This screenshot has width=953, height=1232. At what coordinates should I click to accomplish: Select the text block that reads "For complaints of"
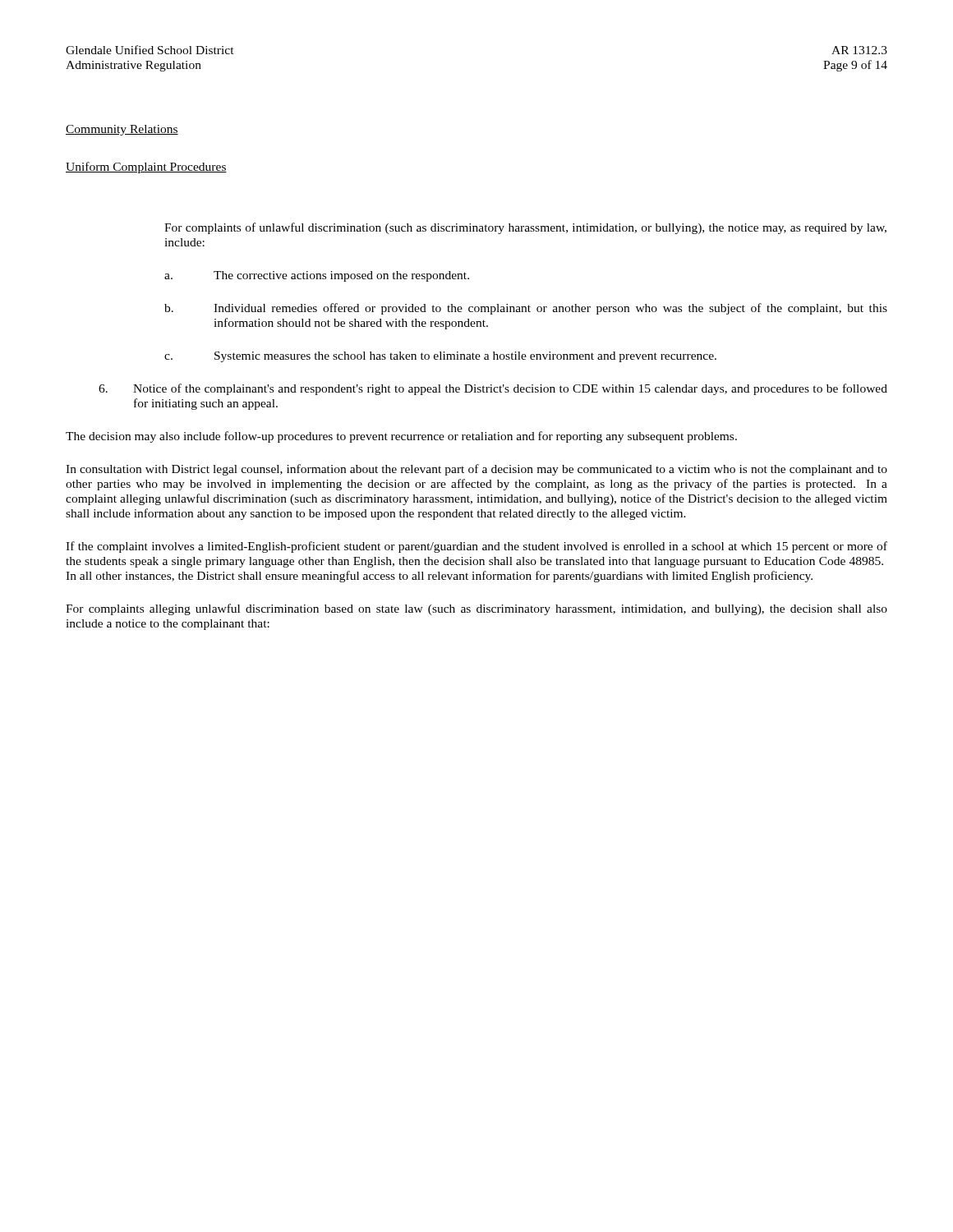tap(526, 235)
